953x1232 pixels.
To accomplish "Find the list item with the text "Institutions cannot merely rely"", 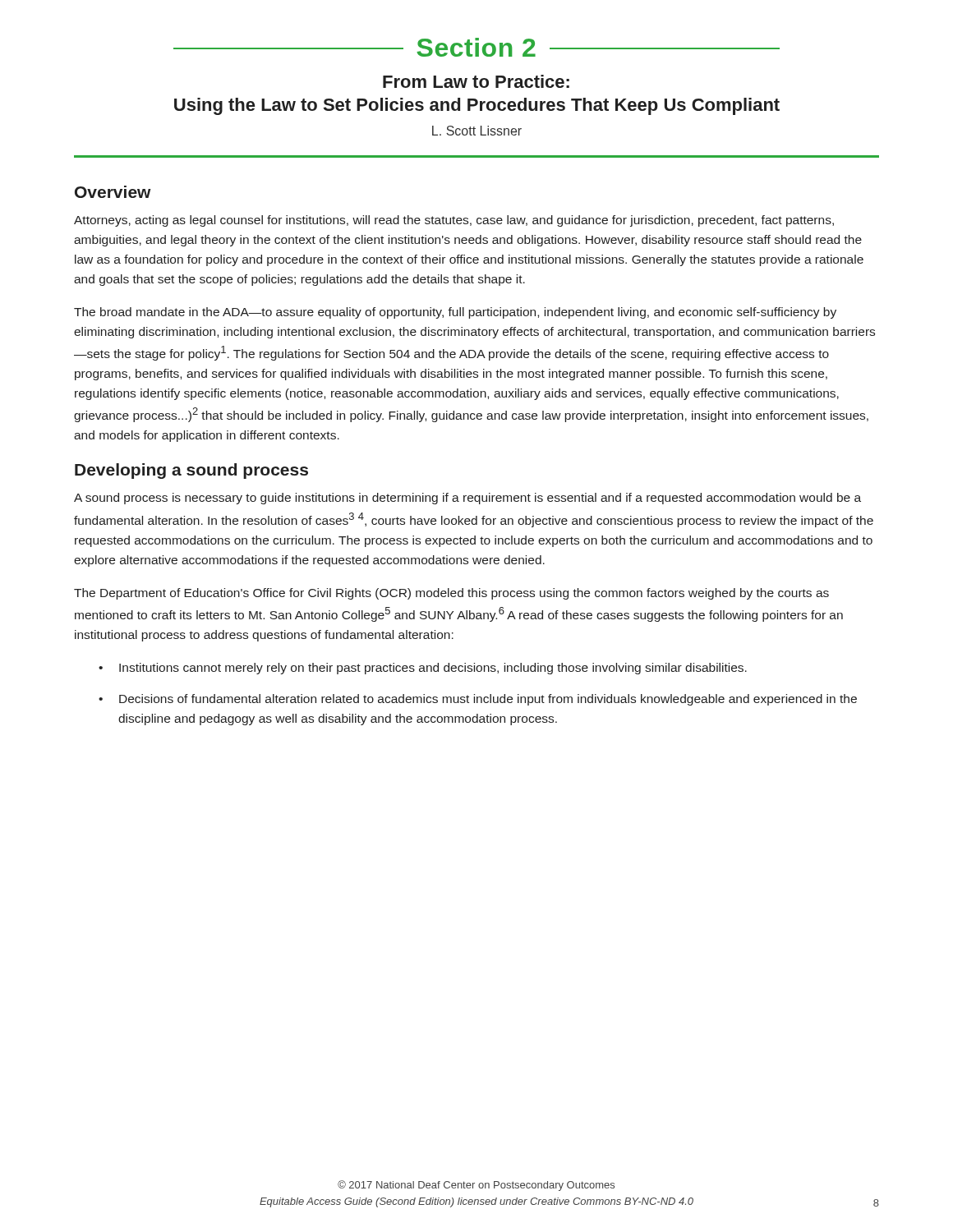I will pos(433,667).
